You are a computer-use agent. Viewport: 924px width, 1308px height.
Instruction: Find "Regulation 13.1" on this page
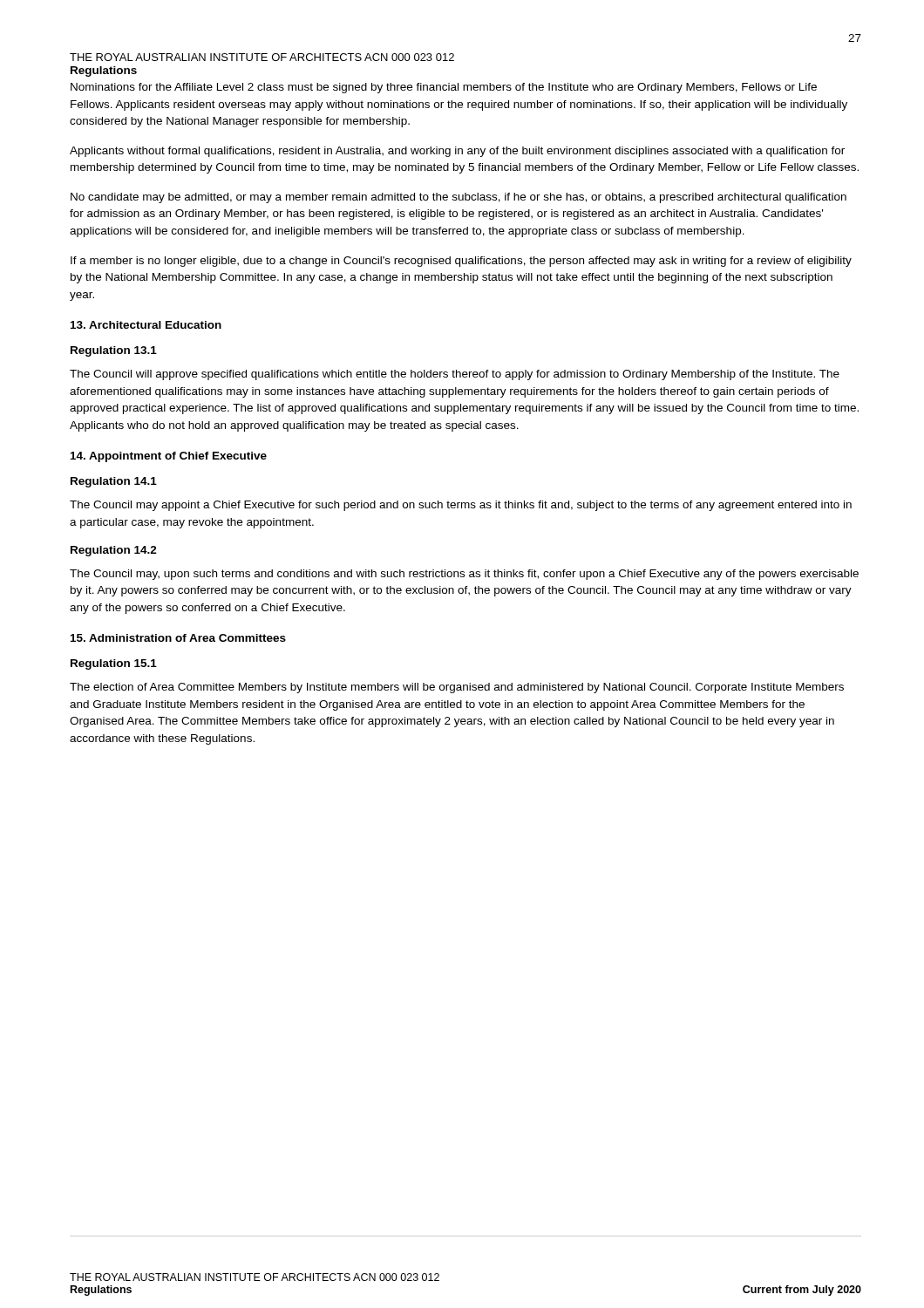(113, 350)
